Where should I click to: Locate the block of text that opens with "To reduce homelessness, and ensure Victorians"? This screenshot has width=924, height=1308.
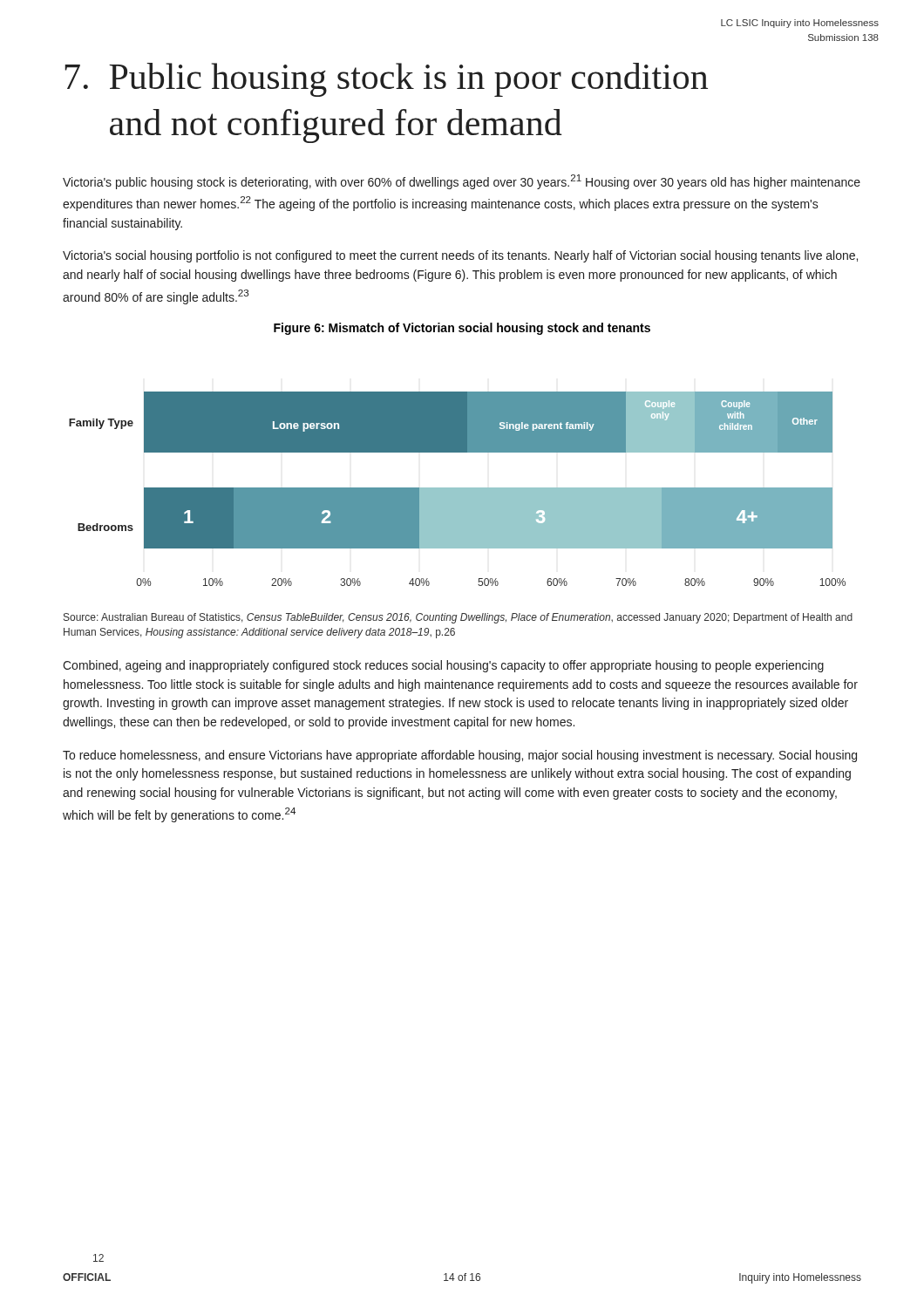point(460,785)
